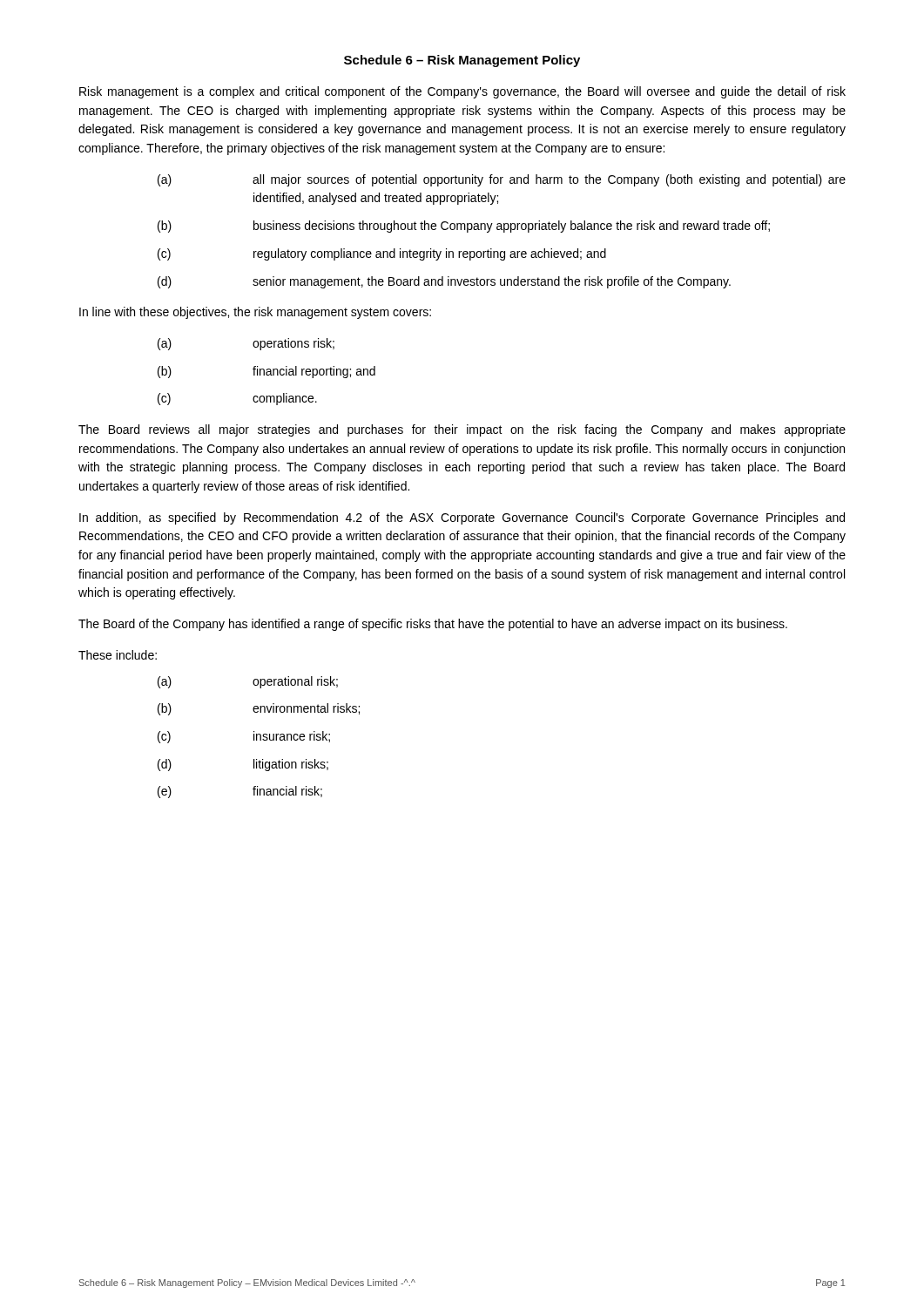
Task: Click where it says "(d) litigation risks;"
Action: pyautogui.click(x=162, y=765)
